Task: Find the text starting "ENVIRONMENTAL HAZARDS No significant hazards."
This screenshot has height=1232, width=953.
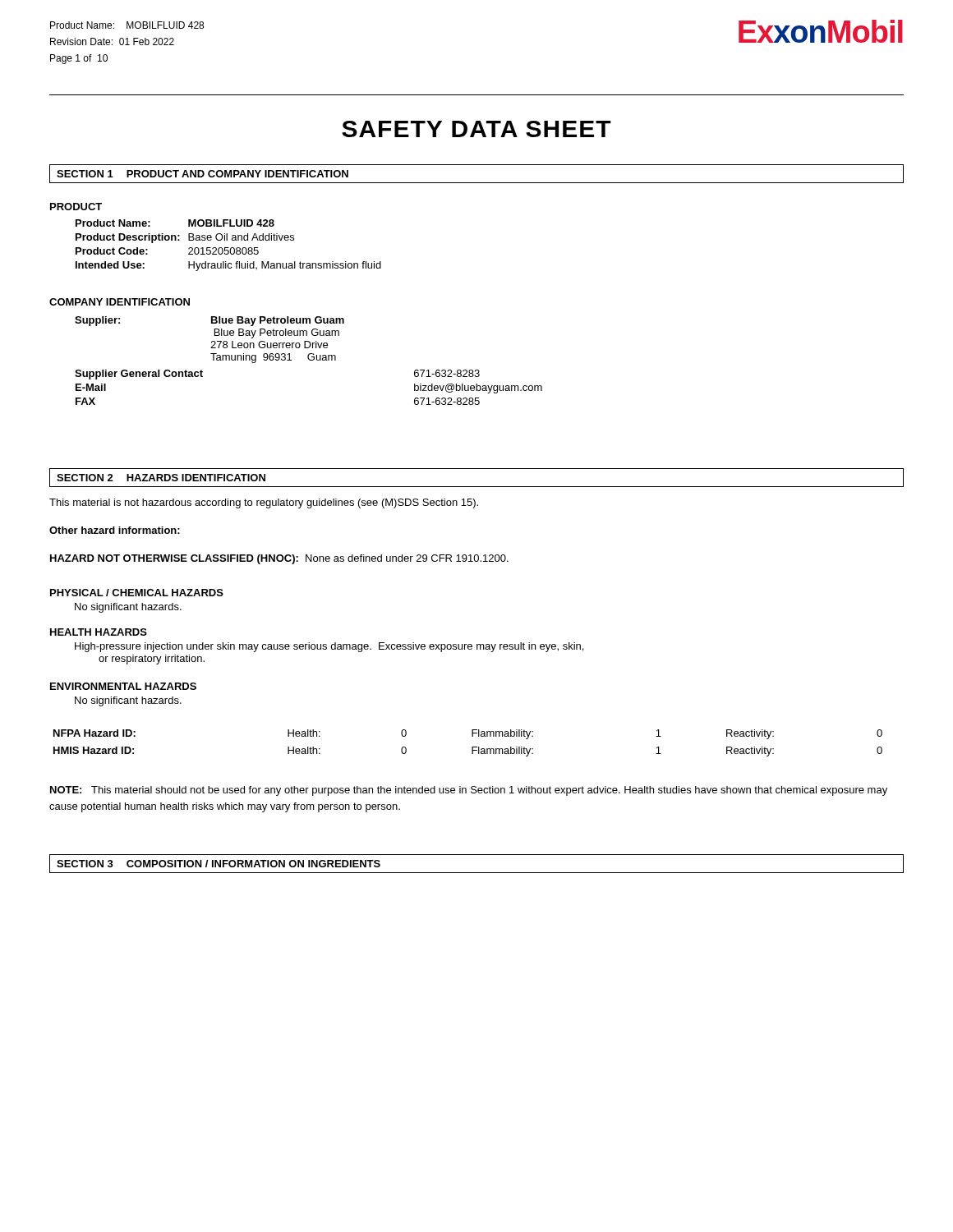Action: [x=123, y=693]
